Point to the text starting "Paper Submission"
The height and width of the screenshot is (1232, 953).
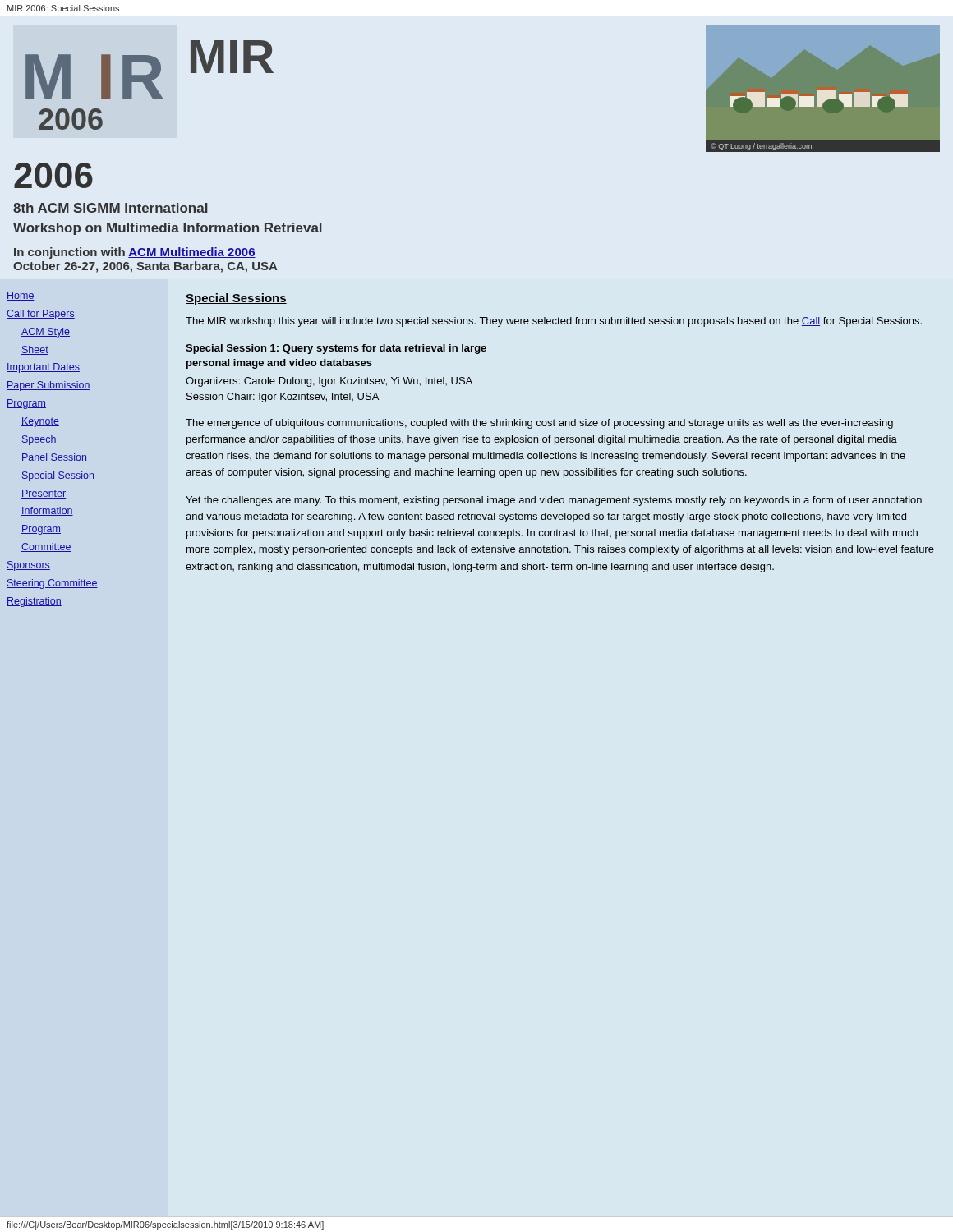[84, 386]
